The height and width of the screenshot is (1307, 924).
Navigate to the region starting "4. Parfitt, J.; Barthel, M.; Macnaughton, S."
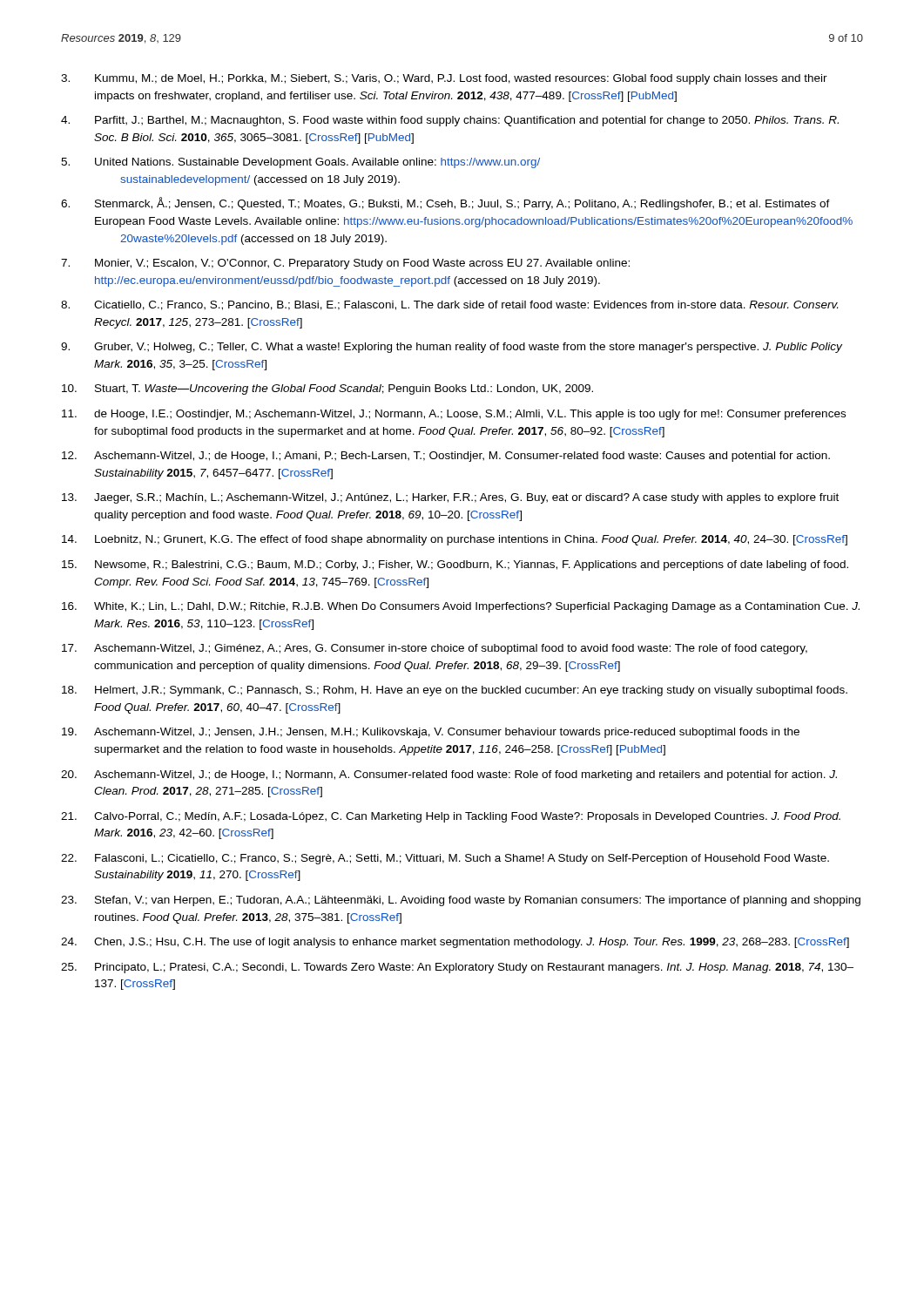tap(462, 129)
